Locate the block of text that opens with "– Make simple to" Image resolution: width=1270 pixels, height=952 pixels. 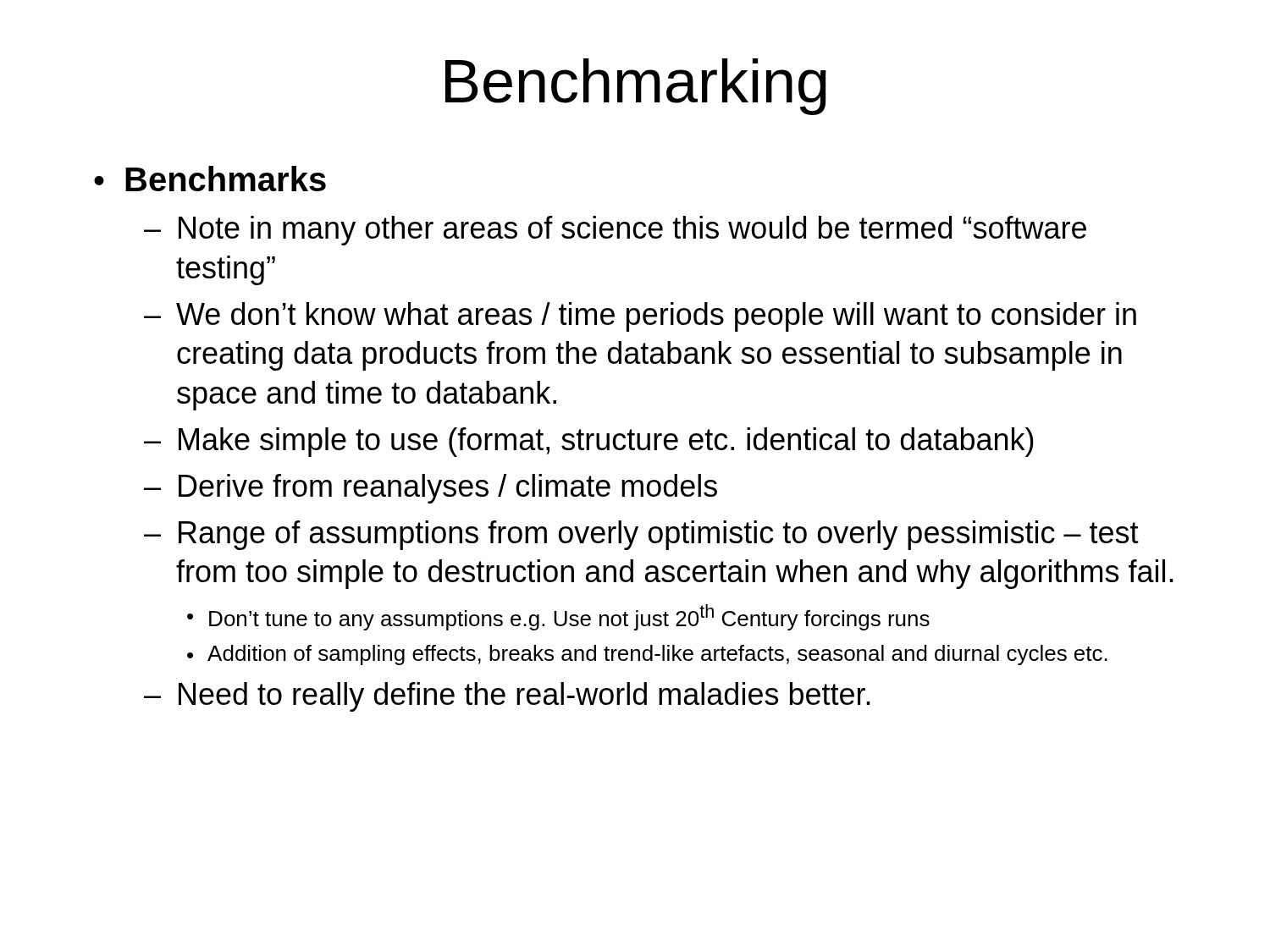pos(589,440)
